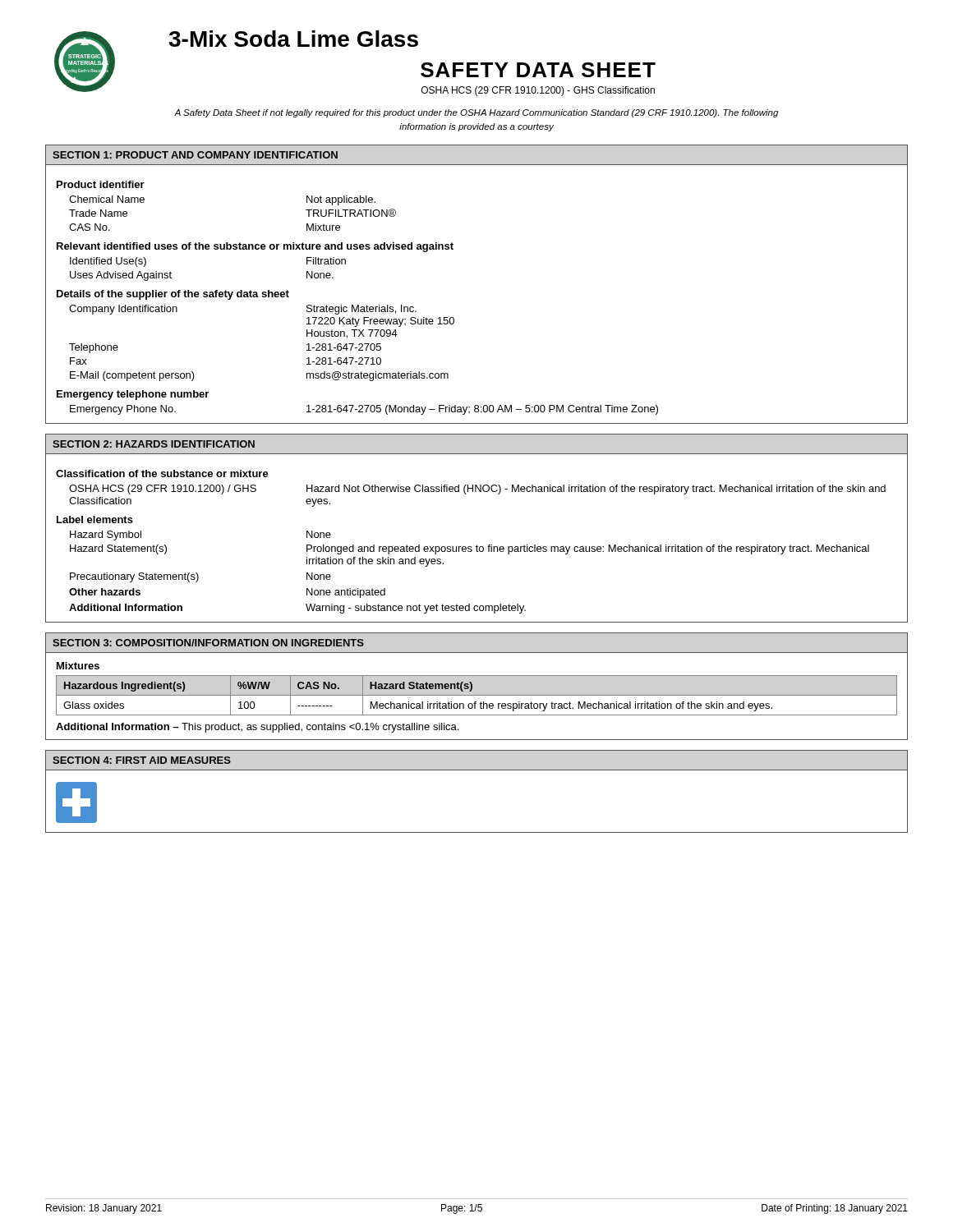Click where it says "3-Mix Soda Lime Glass"
The image size is (953, 1232).
(x=294, y=39)
